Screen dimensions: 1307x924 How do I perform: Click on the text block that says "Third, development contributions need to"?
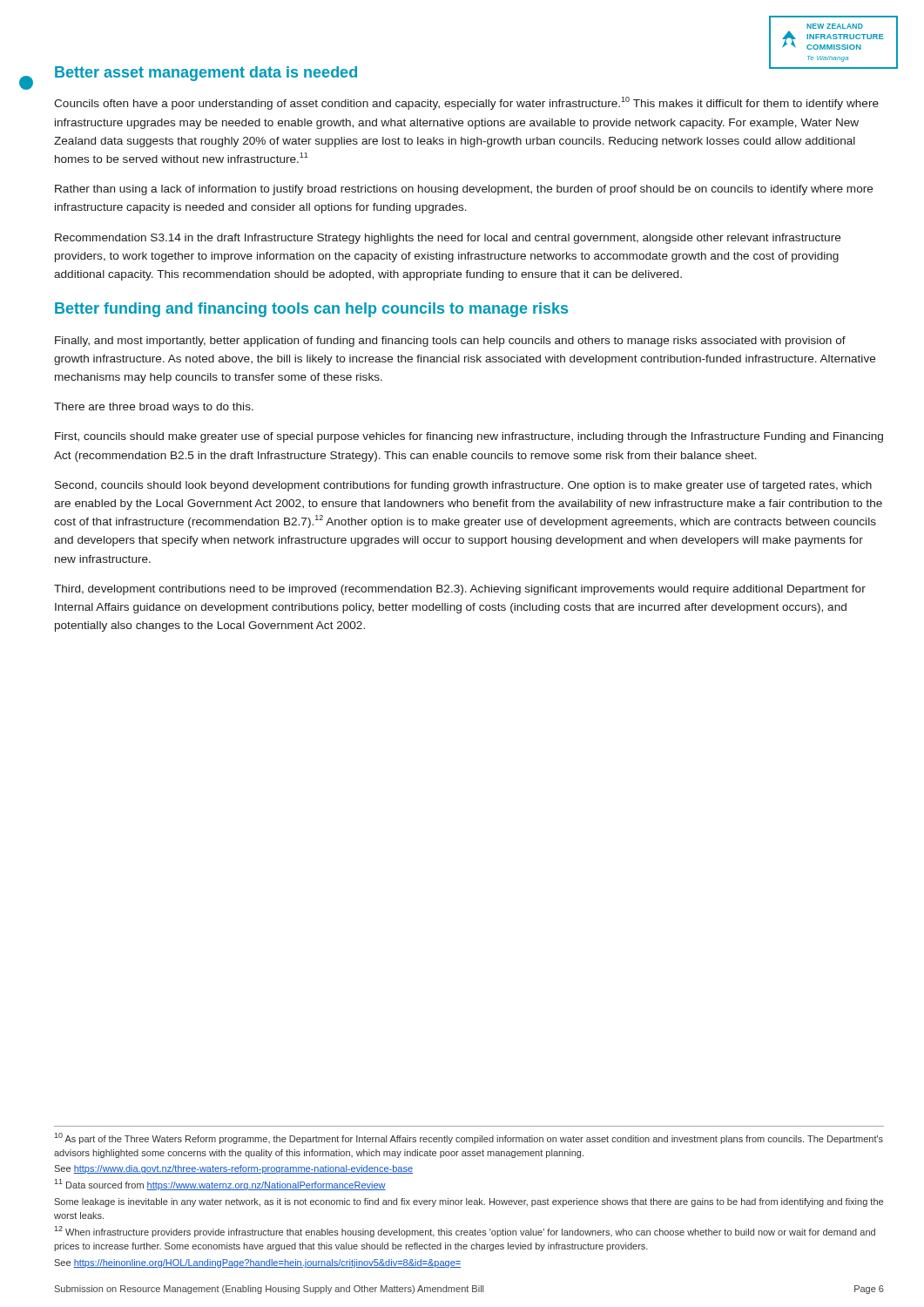pos(460,607)
